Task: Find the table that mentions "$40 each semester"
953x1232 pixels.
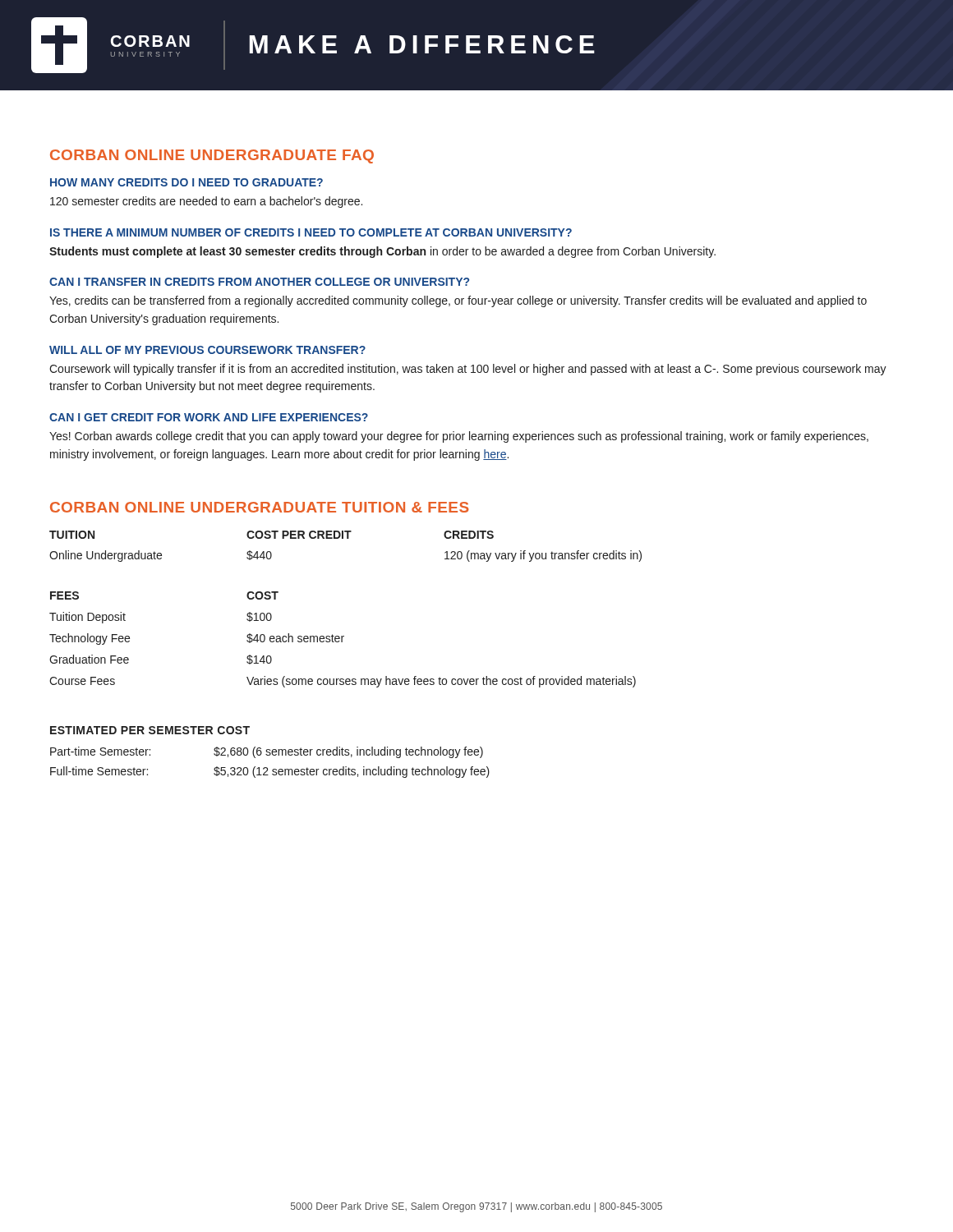Action: (x=476, y=608)
